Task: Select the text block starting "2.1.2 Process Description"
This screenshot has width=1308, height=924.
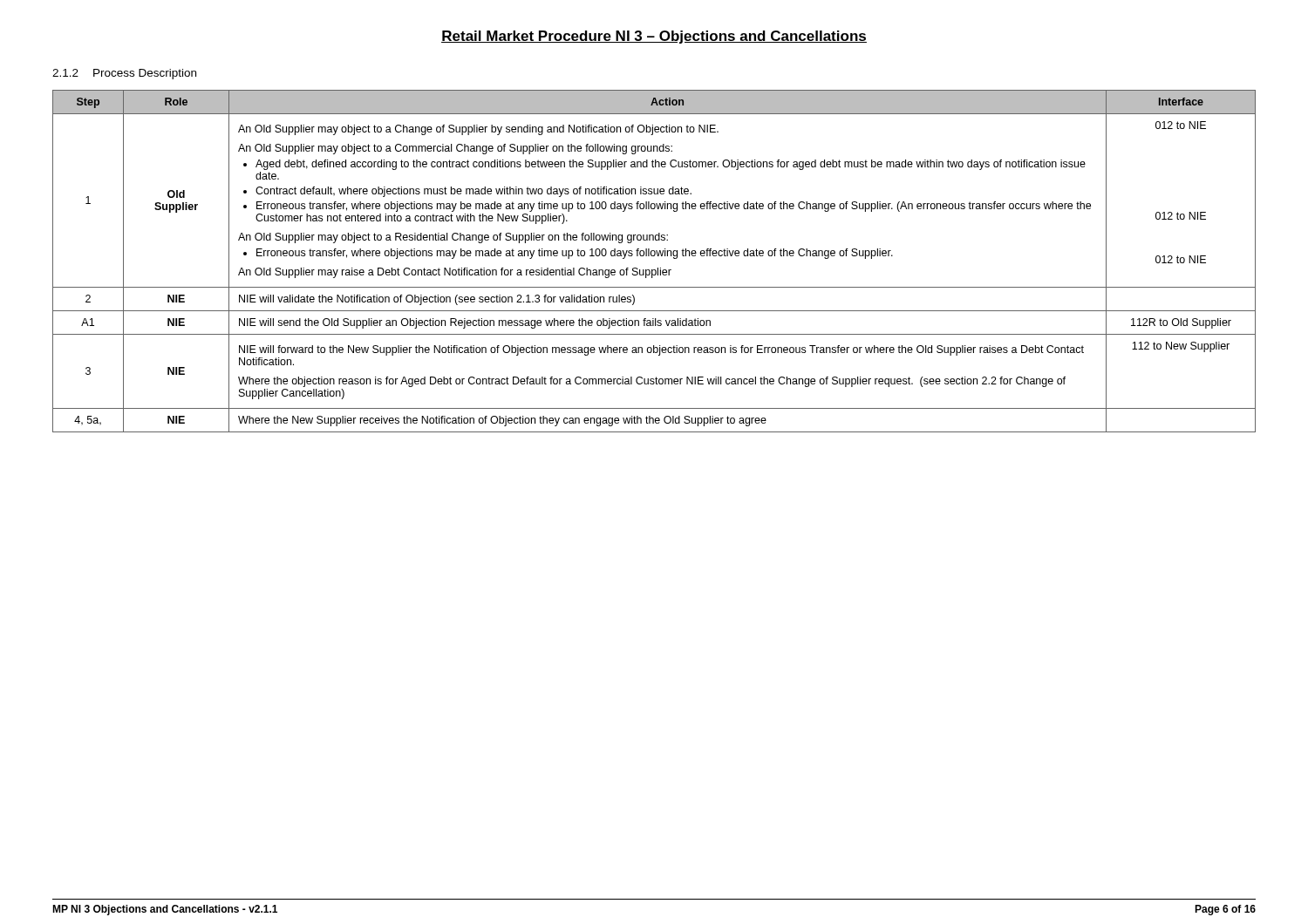Action: [125, 73]
